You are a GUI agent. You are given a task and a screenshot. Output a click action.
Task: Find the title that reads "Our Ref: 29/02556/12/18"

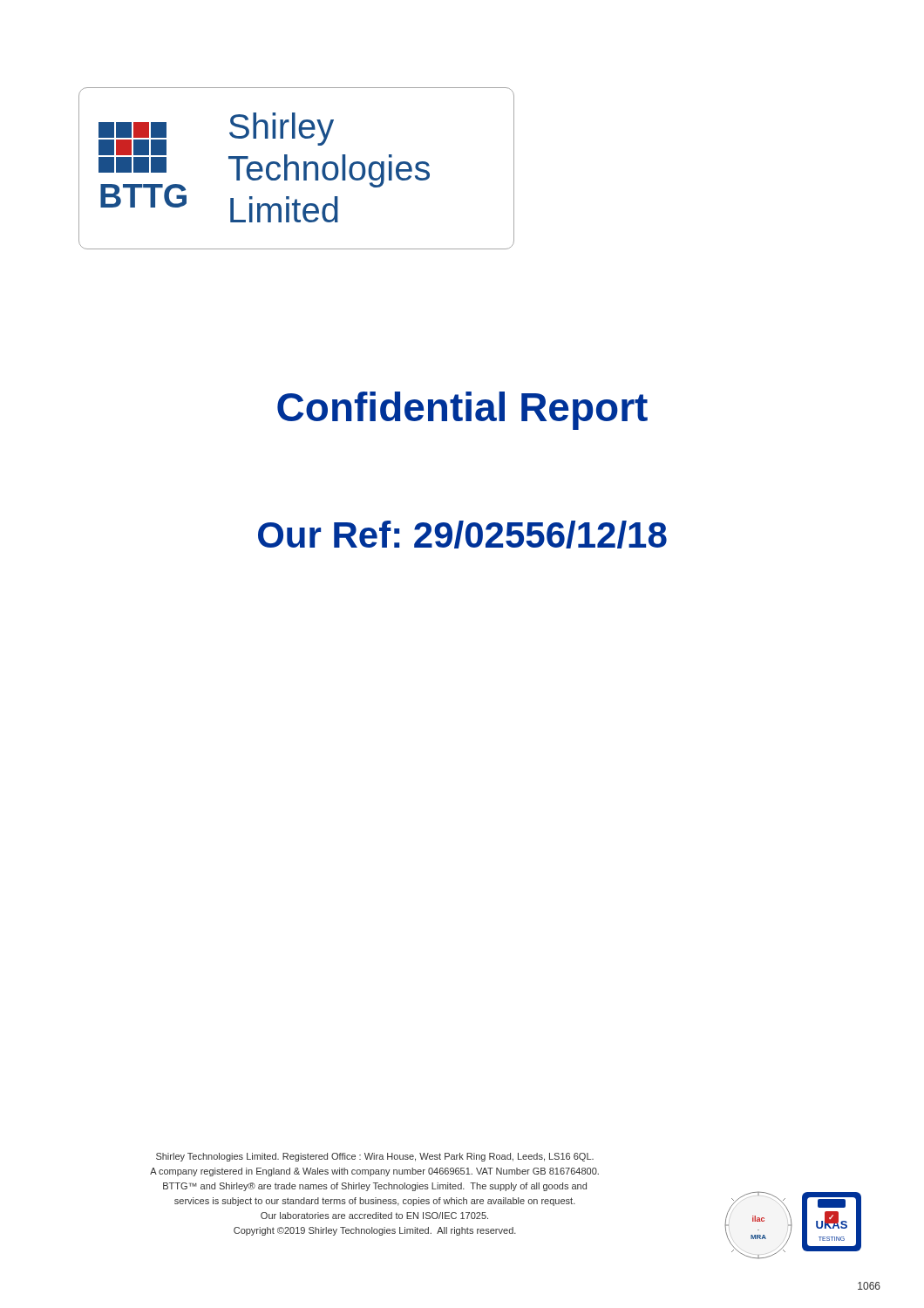coord(462,535)
